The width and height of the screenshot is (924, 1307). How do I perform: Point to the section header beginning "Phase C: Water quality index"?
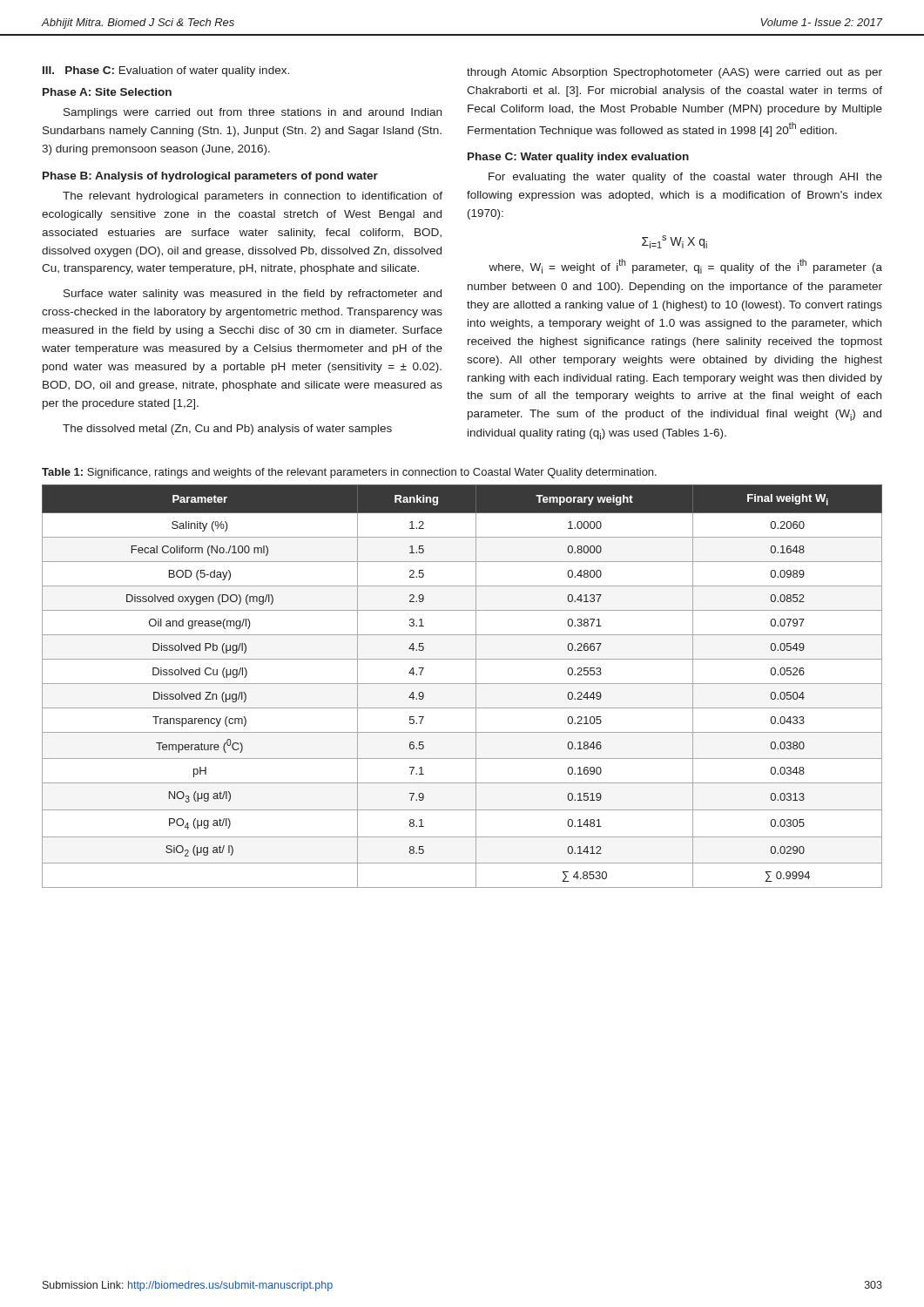[578, 157]
